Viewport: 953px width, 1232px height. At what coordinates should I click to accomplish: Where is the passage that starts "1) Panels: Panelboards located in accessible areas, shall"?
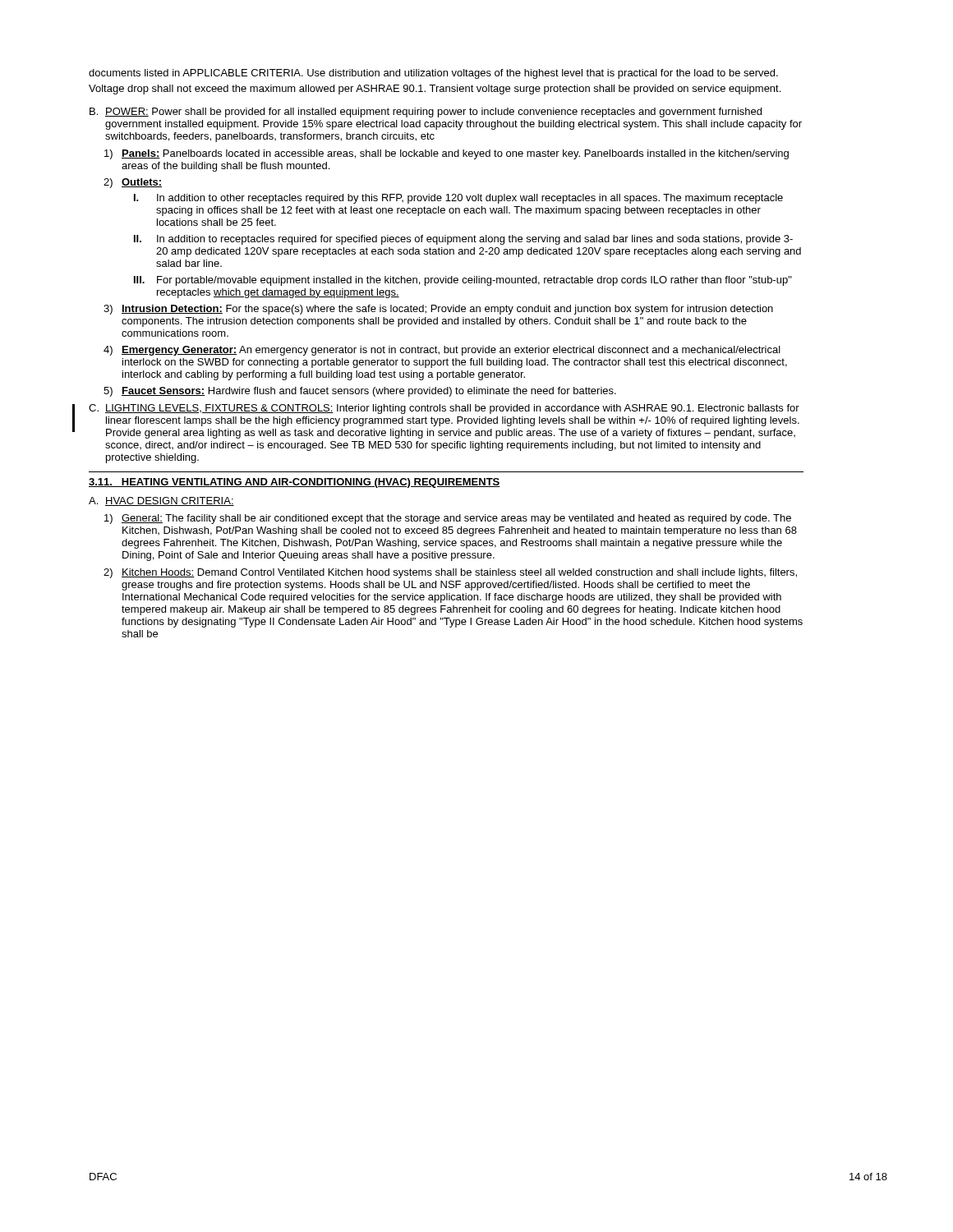click(x=453, y=159)
